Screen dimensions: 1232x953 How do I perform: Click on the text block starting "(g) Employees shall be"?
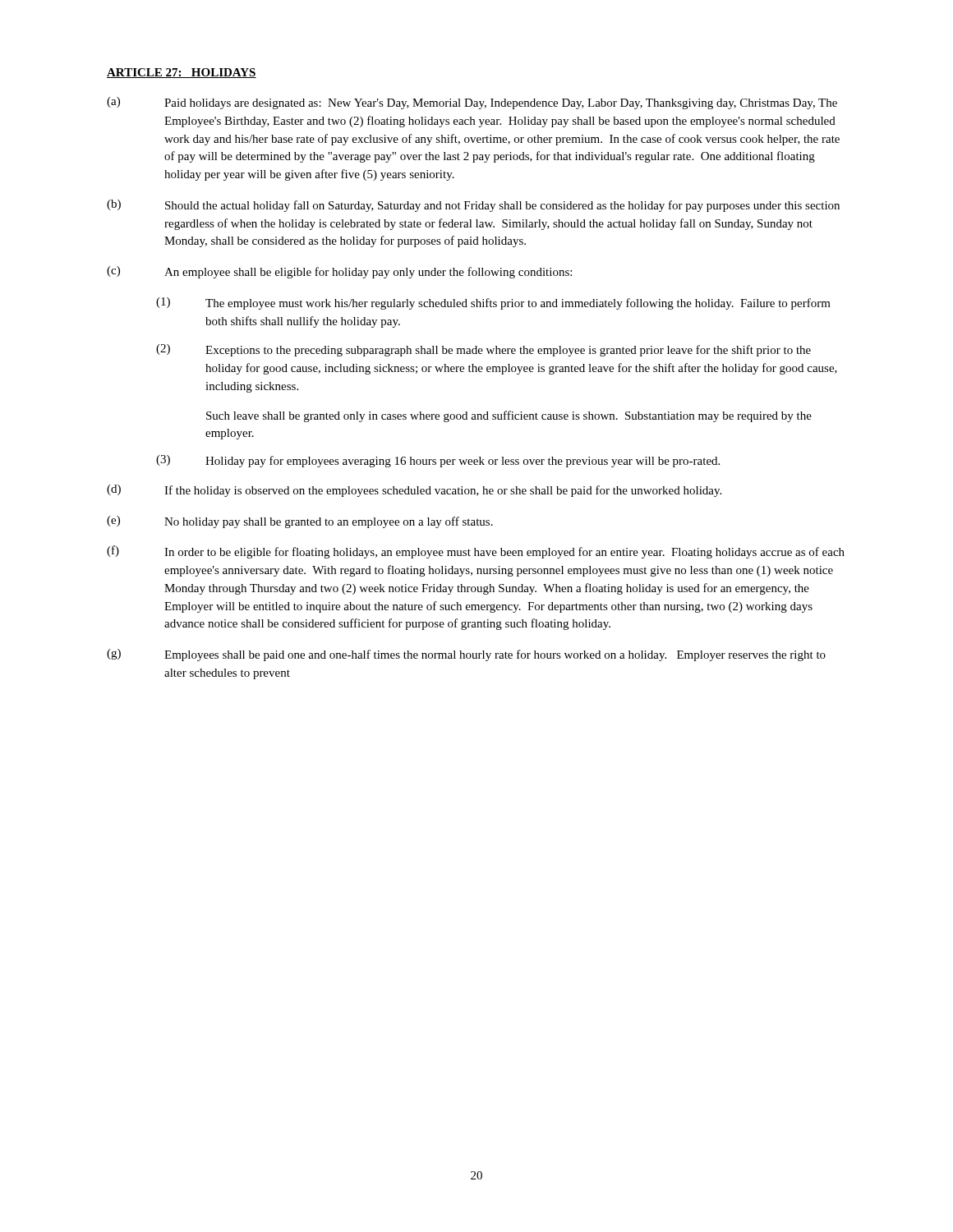click(x=476, y=664)
